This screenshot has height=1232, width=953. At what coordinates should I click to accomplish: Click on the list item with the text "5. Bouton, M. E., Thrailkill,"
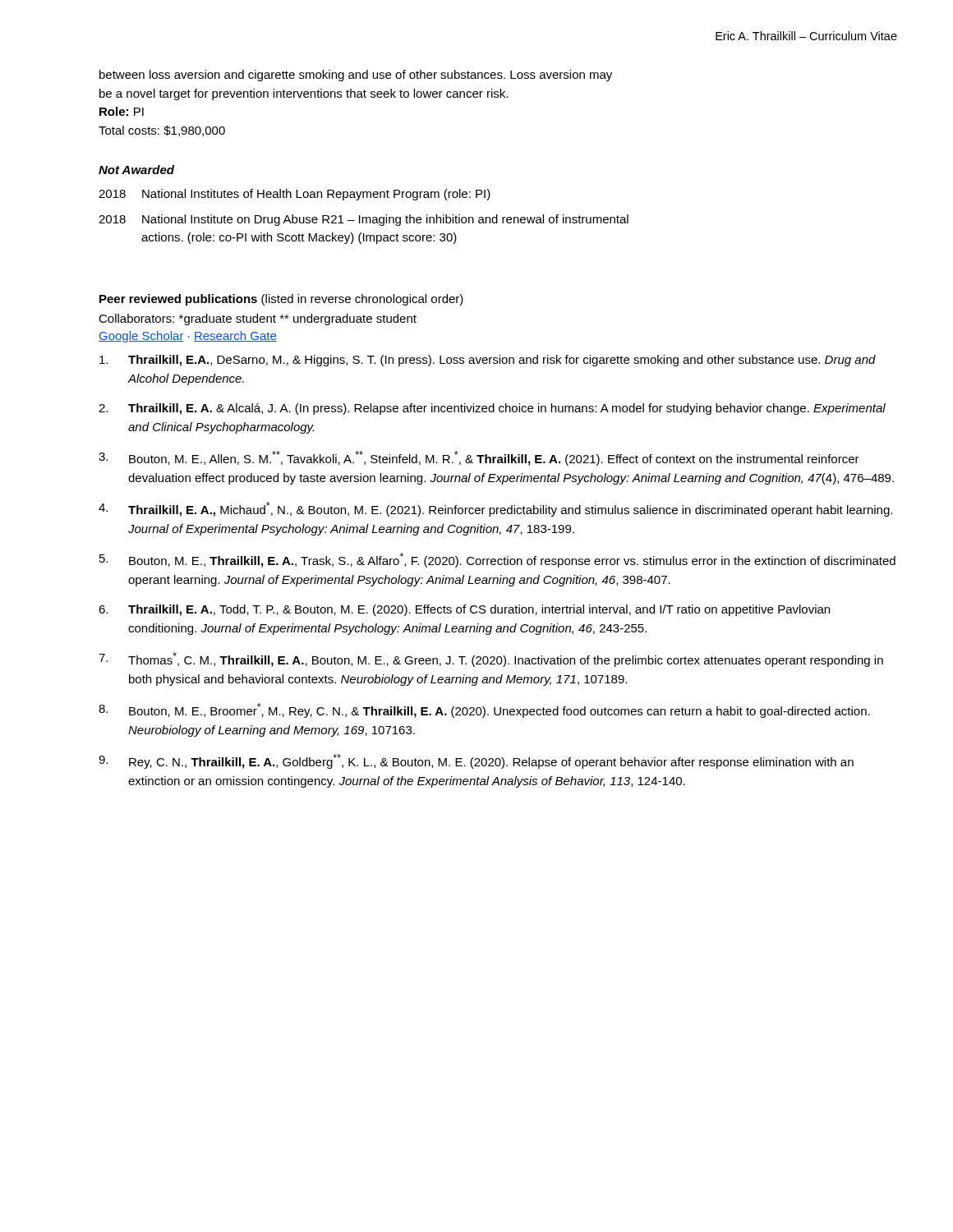(498, 569)
